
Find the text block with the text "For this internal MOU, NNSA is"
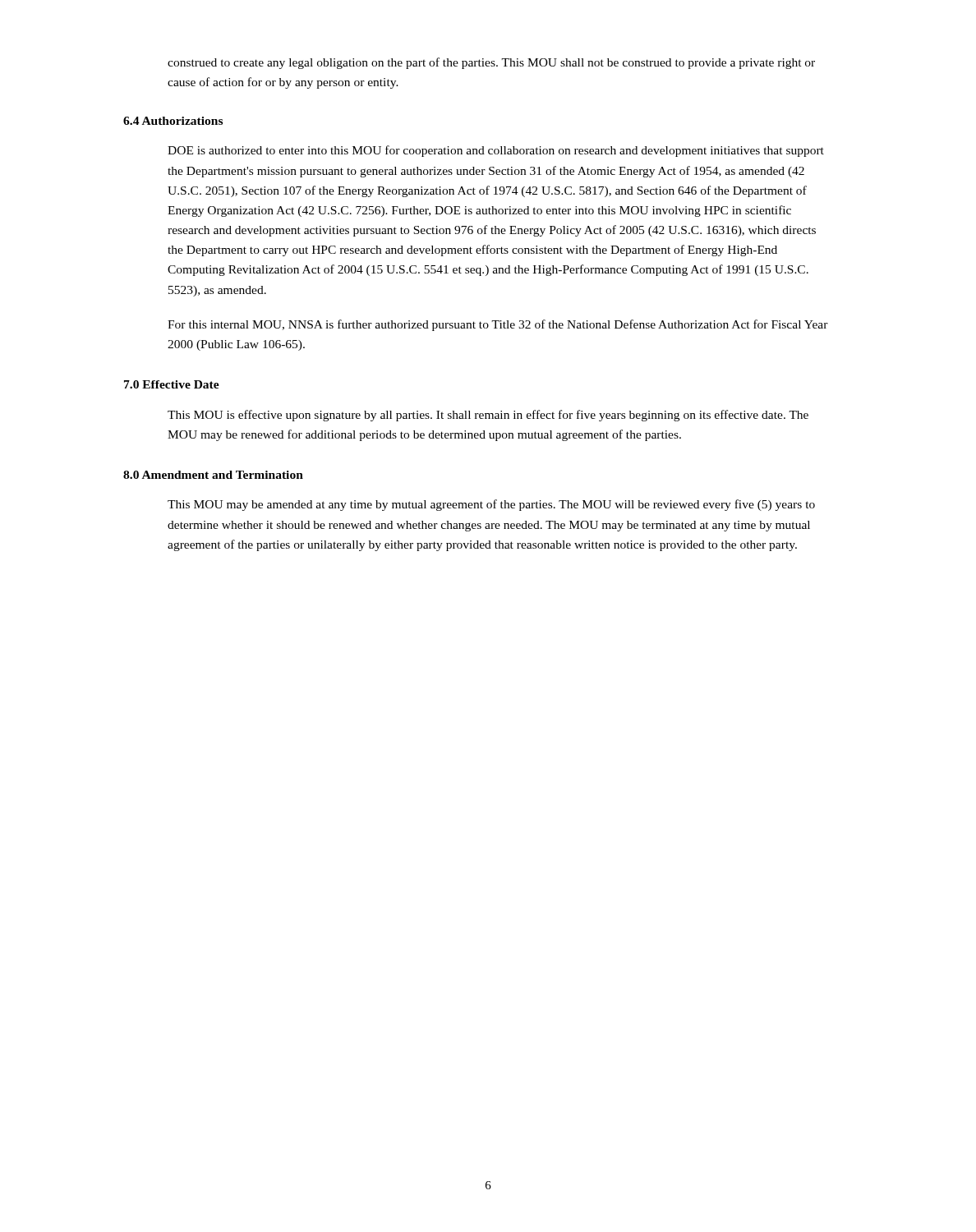pyautogui.click(x=499, y=334)
